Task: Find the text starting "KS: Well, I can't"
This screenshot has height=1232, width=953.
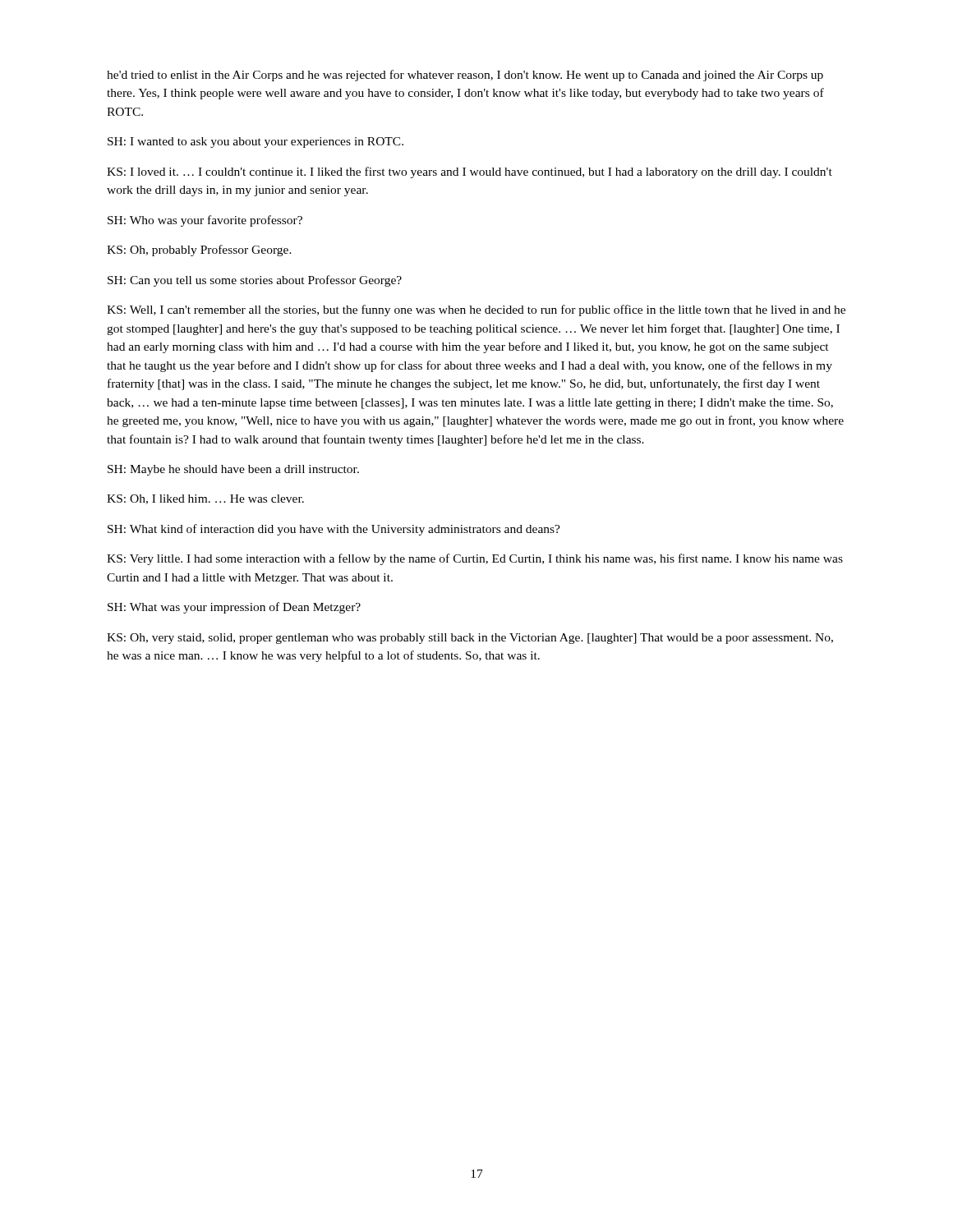Action: (476, 374)
